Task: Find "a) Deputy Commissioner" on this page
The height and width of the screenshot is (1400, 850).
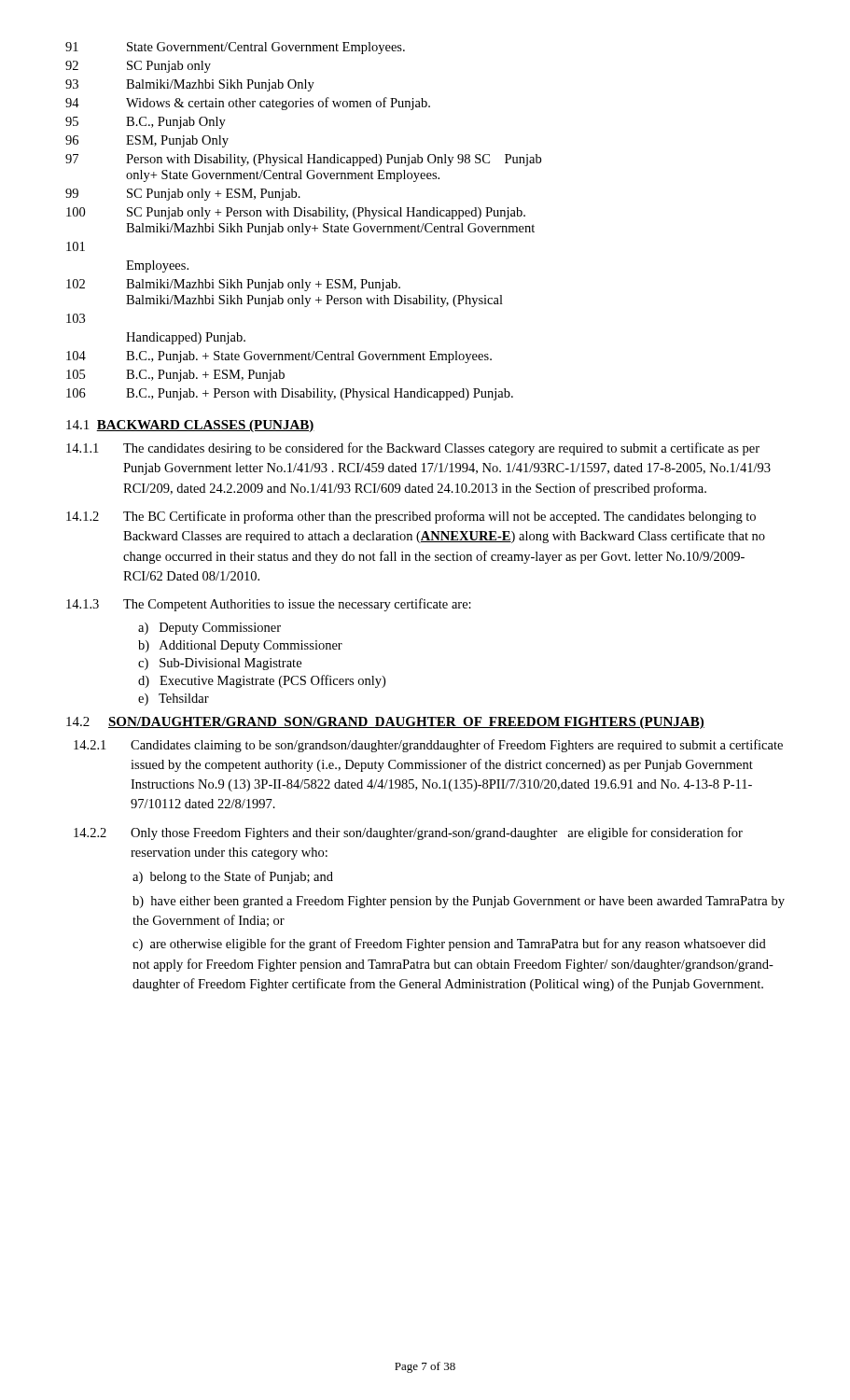Action: [210, 627]
